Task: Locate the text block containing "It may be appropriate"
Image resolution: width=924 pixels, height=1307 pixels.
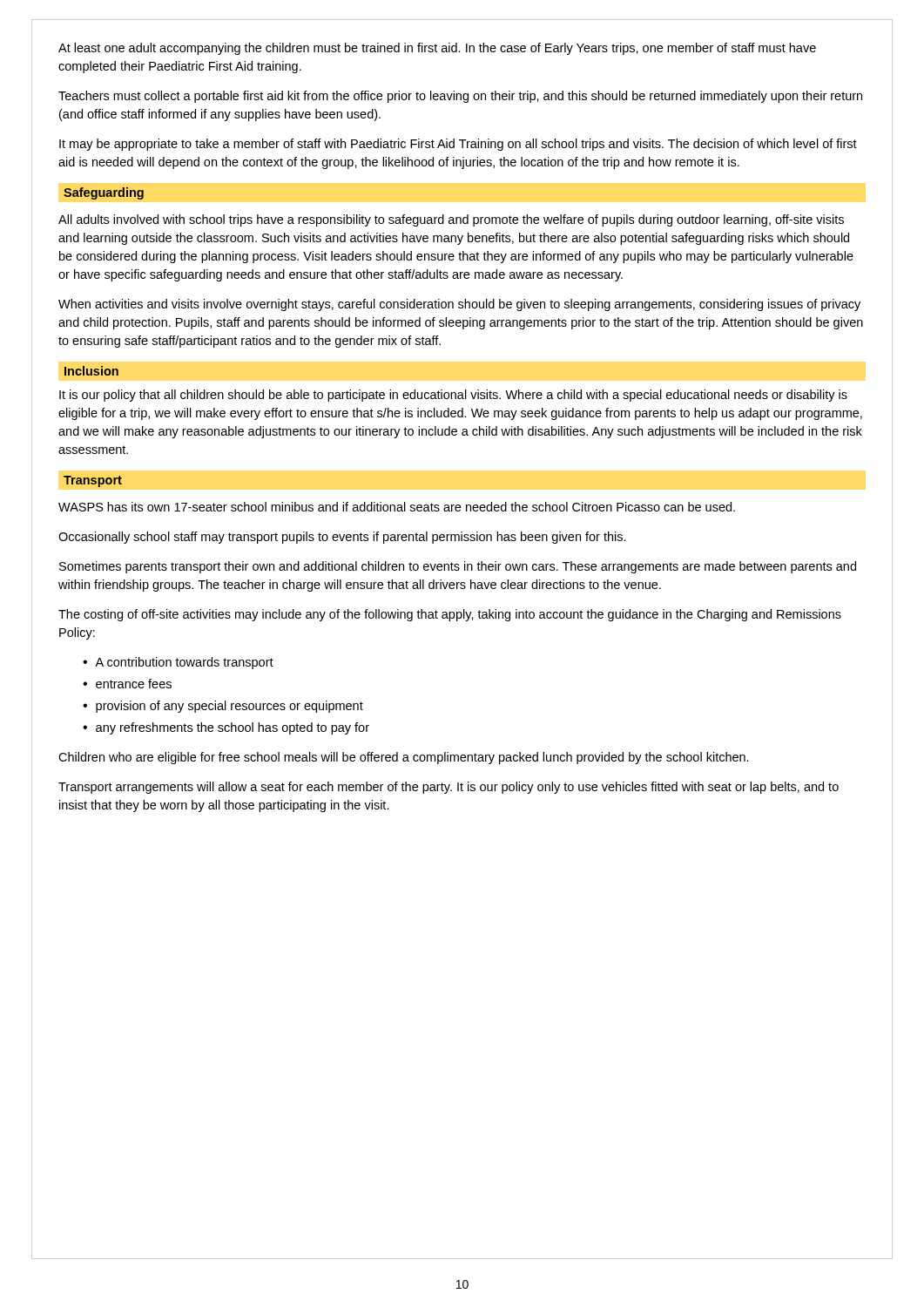Action: click(457, 153)
